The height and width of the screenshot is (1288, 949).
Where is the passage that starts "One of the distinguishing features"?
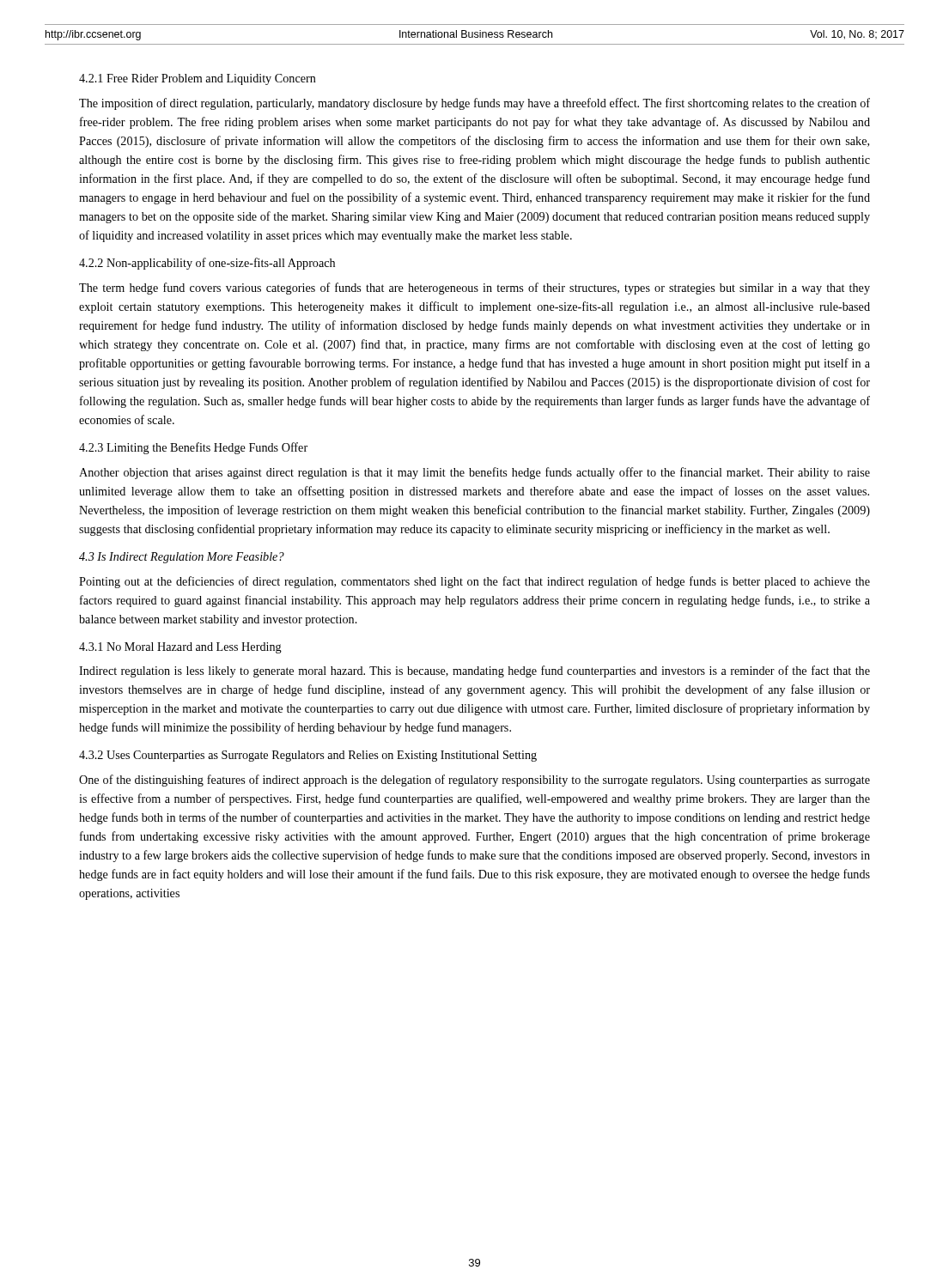pos(474,837)
